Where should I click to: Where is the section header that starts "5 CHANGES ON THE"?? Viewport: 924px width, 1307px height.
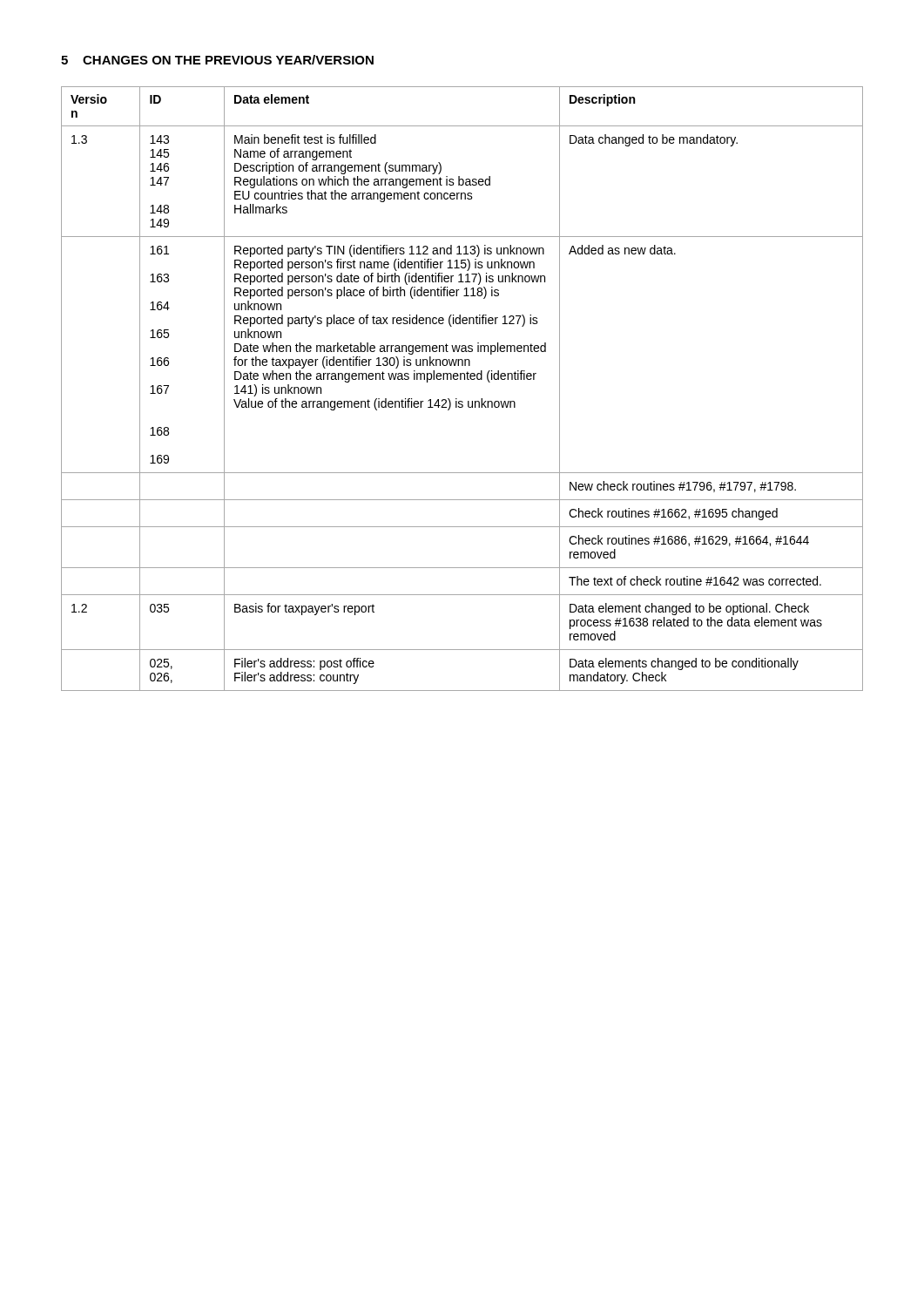point(218,60)
